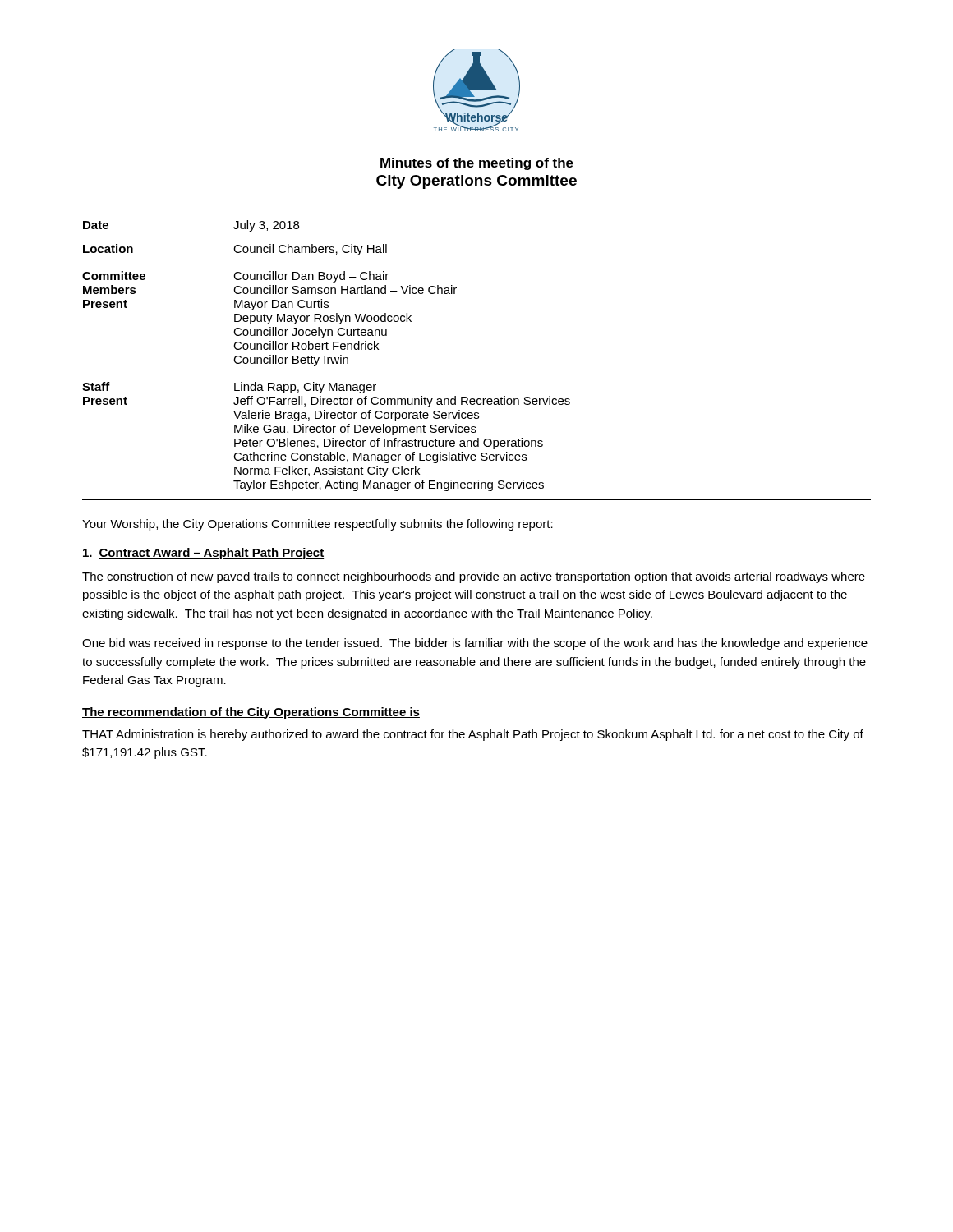
Task: Click on the text block containing "THAT Administration is hereby authorized"
Action: tap(473, 743)
